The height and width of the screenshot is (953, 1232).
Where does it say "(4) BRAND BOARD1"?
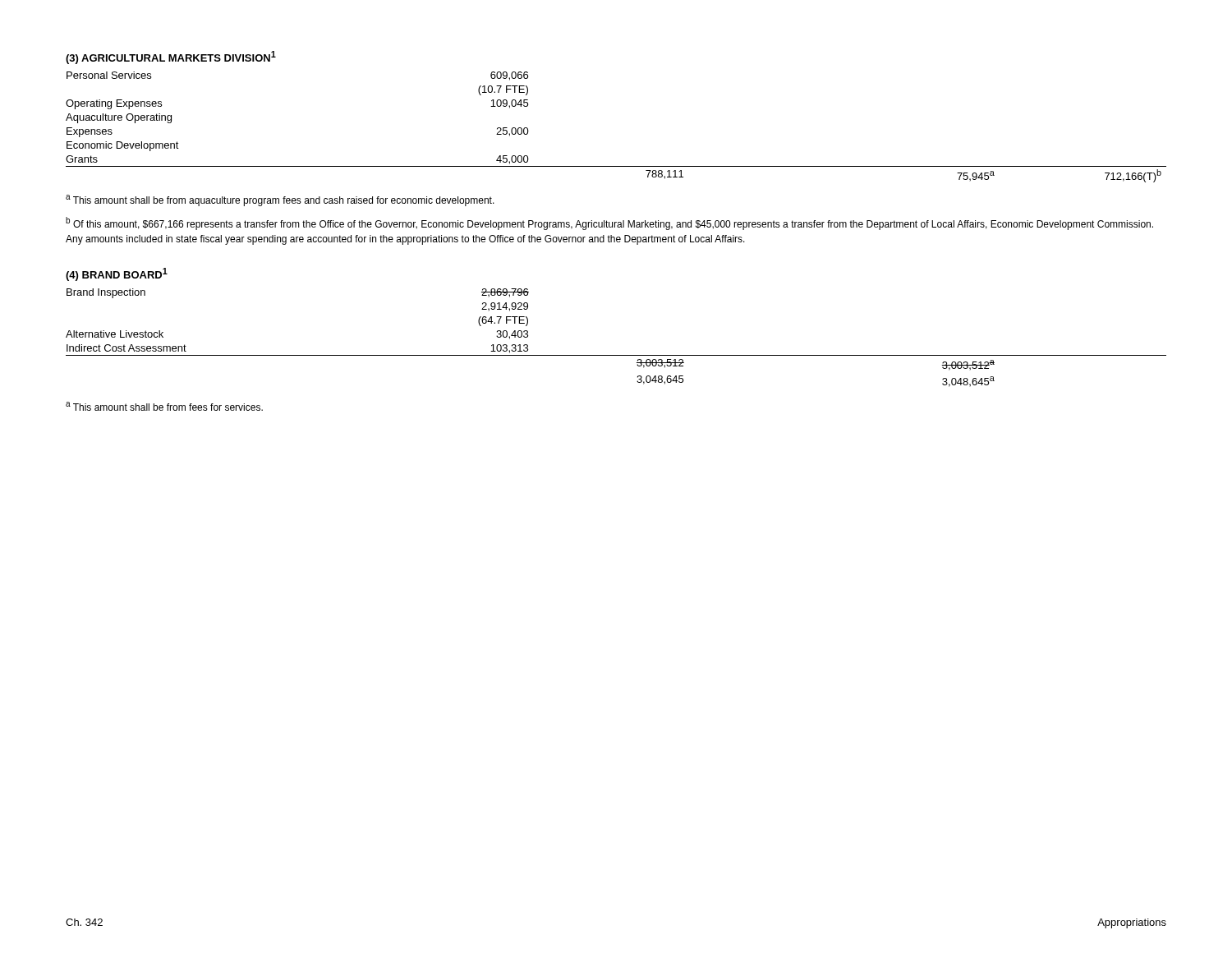pos(116,273)
